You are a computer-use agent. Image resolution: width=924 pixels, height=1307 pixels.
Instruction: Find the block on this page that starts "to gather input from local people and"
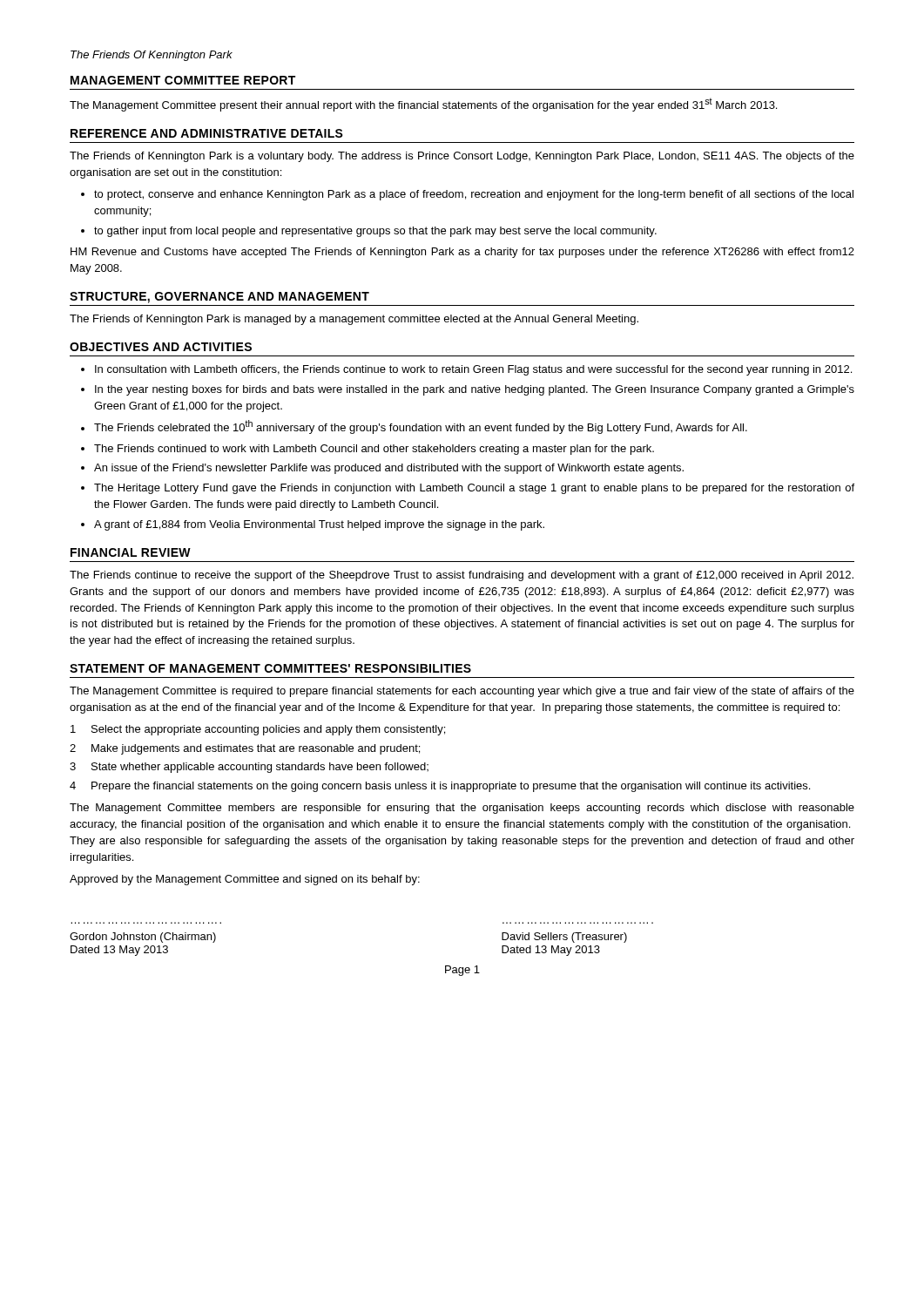point(376,230)
